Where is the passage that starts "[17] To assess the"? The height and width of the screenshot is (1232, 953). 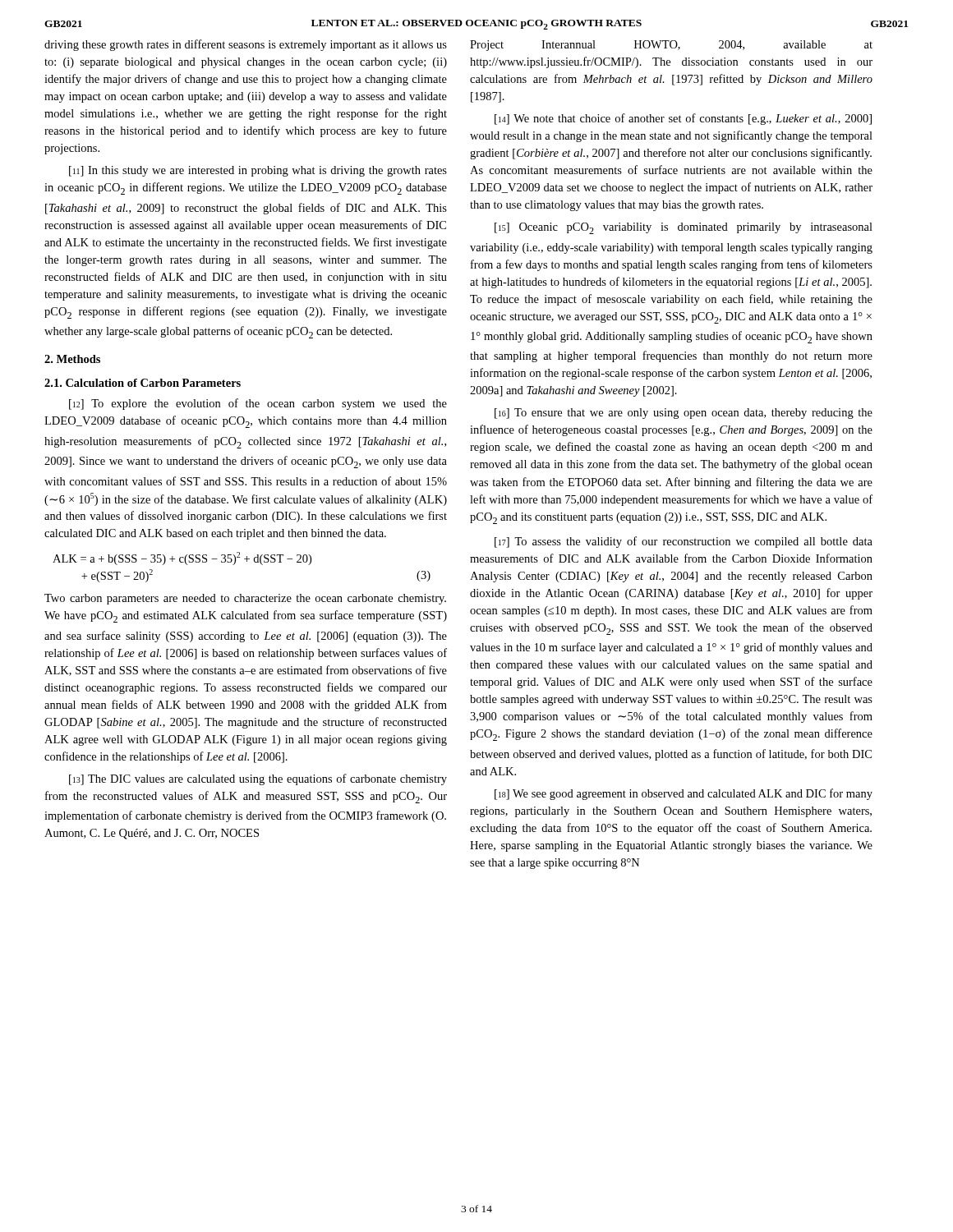[671, 657]
